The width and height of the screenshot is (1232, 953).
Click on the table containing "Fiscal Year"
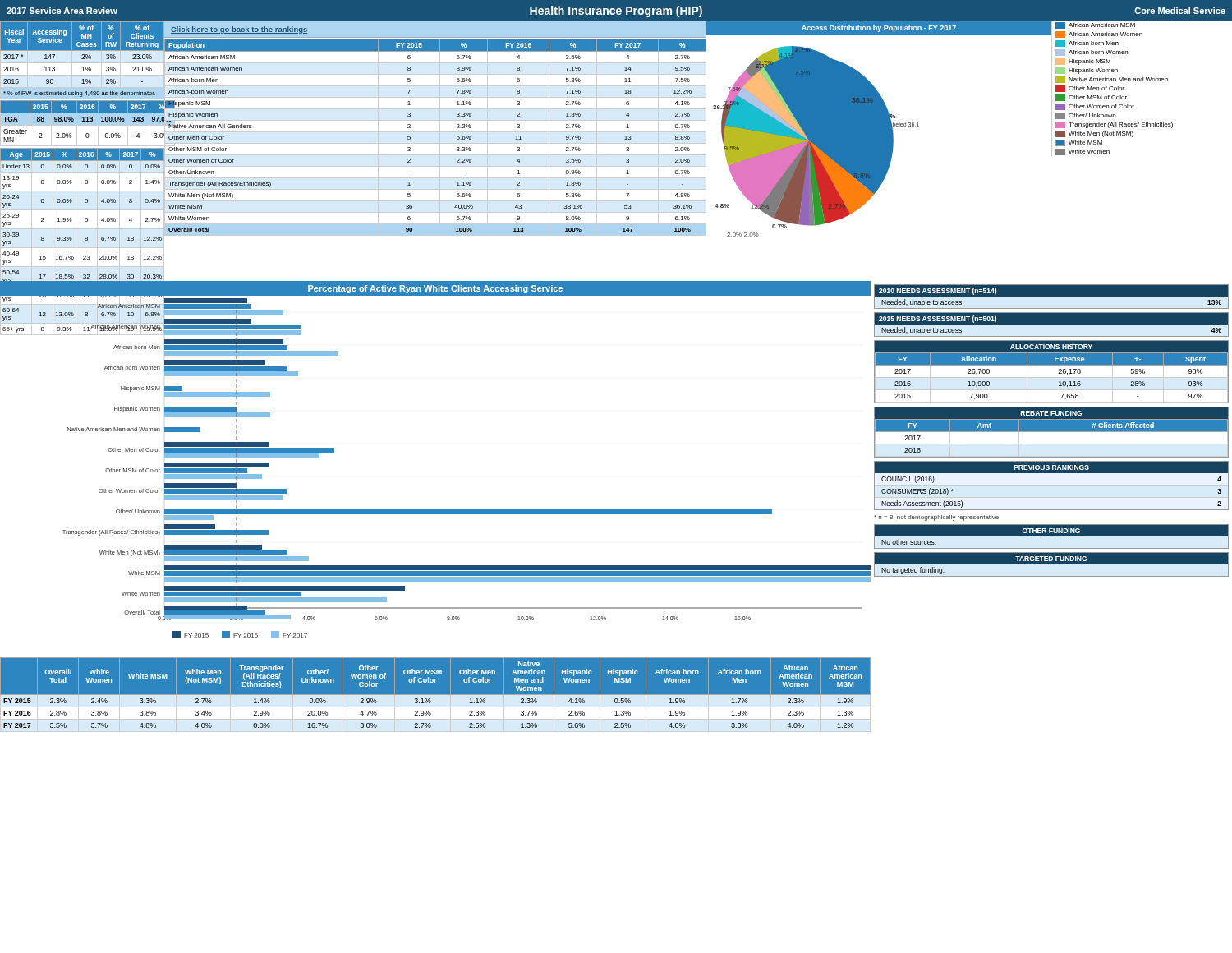[x=82, y=178]
